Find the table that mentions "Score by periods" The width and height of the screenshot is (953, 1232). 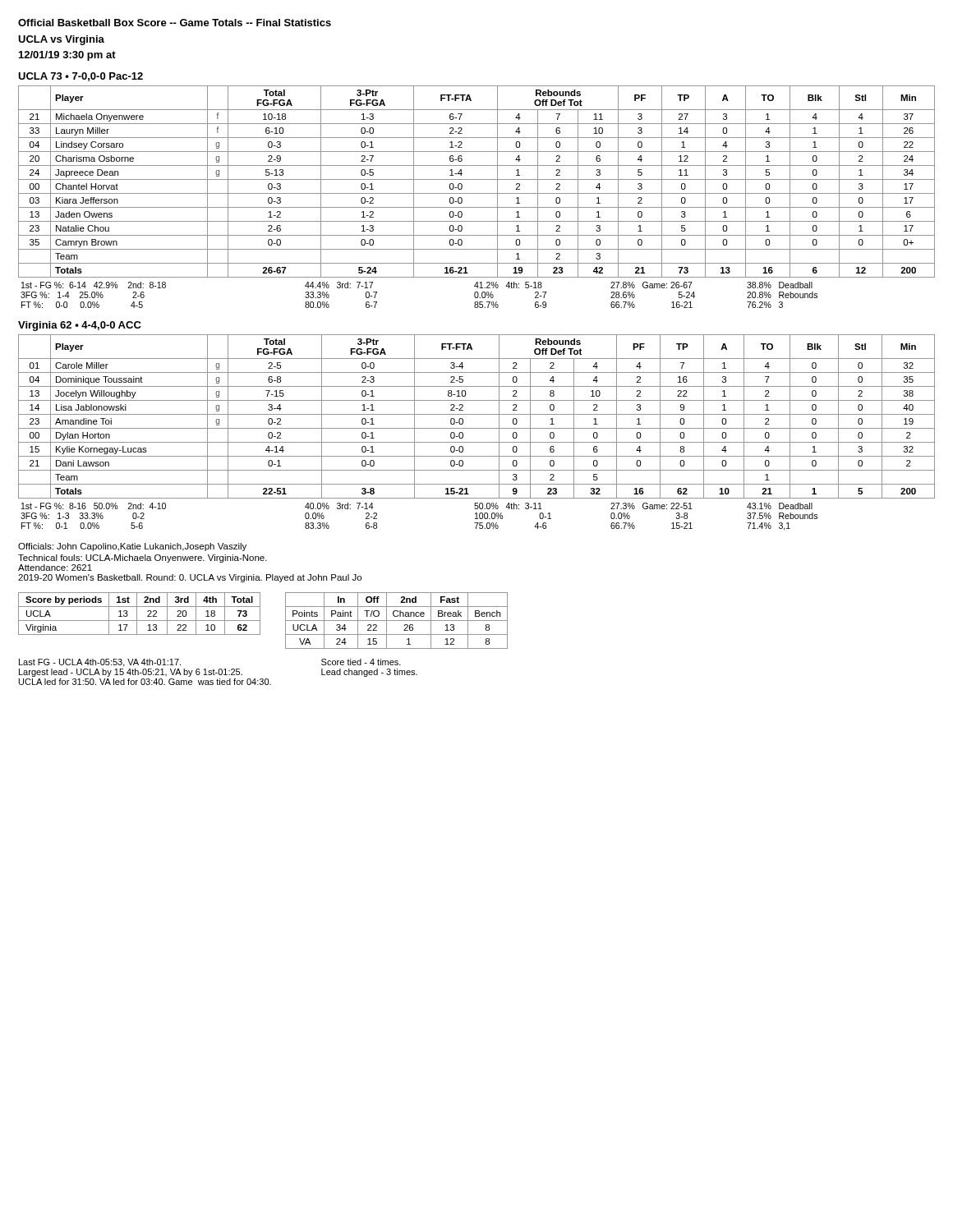[139, 613]
